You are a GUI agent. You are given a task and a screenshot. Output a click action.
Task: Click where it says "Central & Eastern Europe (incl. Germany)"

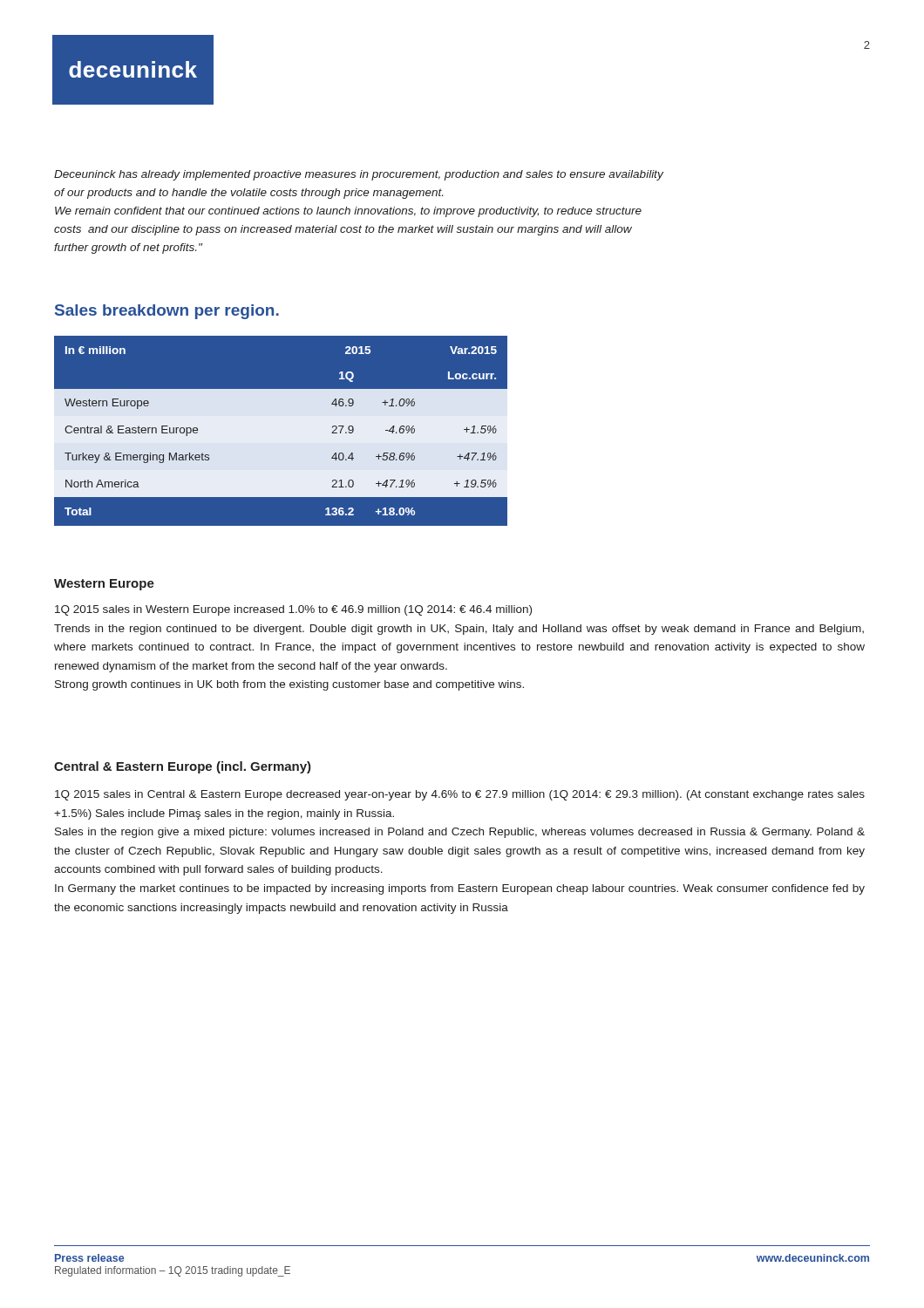click(183, 766)
